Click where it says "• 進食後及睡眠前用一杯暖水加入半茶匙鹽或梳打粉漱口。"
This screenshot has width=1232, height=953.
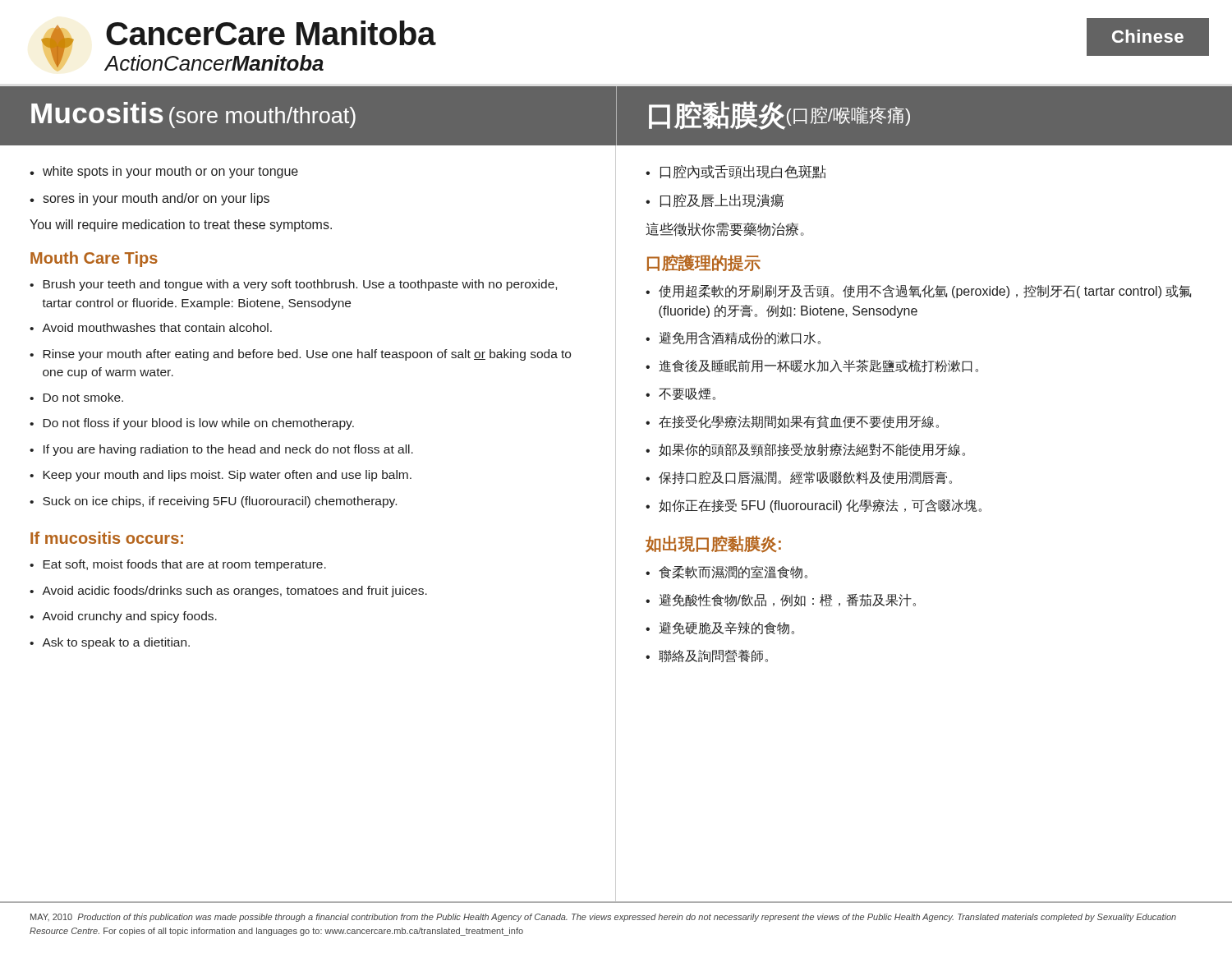pyautogui.click(x=816, y=367)
